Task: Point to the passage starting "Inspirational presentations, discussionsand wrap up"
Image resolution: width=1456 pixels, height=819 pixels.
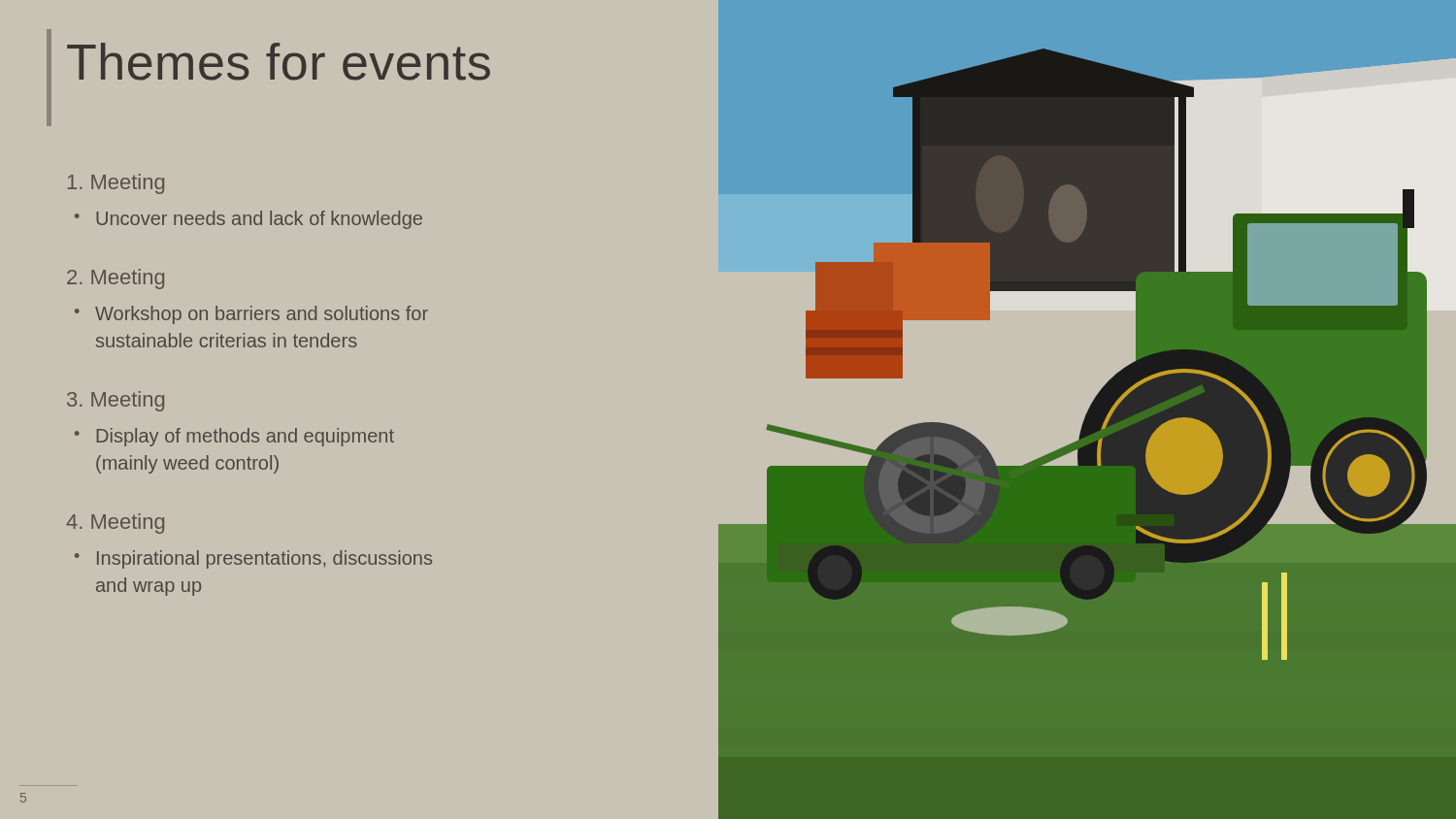Action: 264,572
